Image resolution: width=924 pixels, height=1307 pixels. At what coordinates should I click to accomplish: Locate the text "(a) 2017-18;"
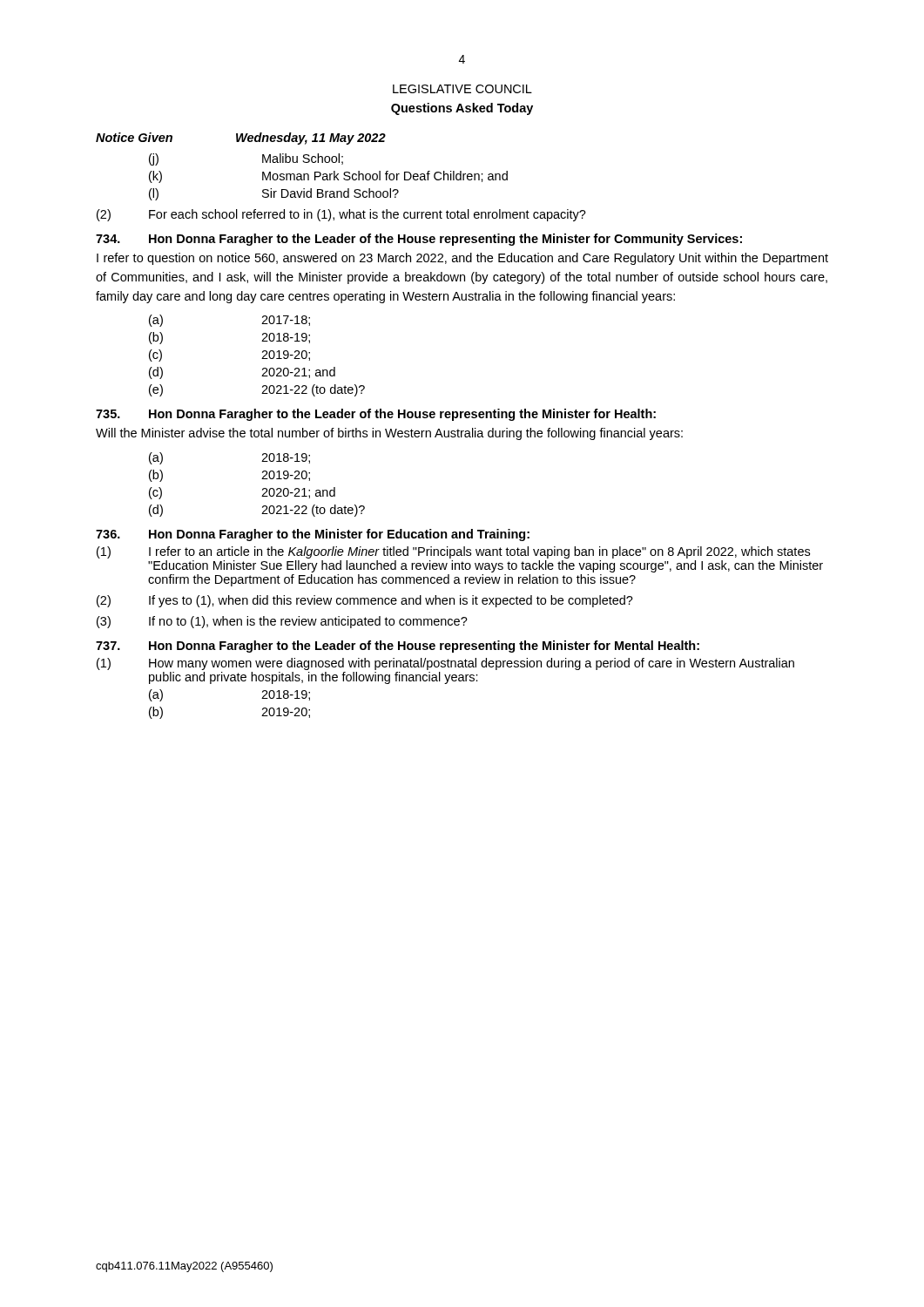click(155, 320)
